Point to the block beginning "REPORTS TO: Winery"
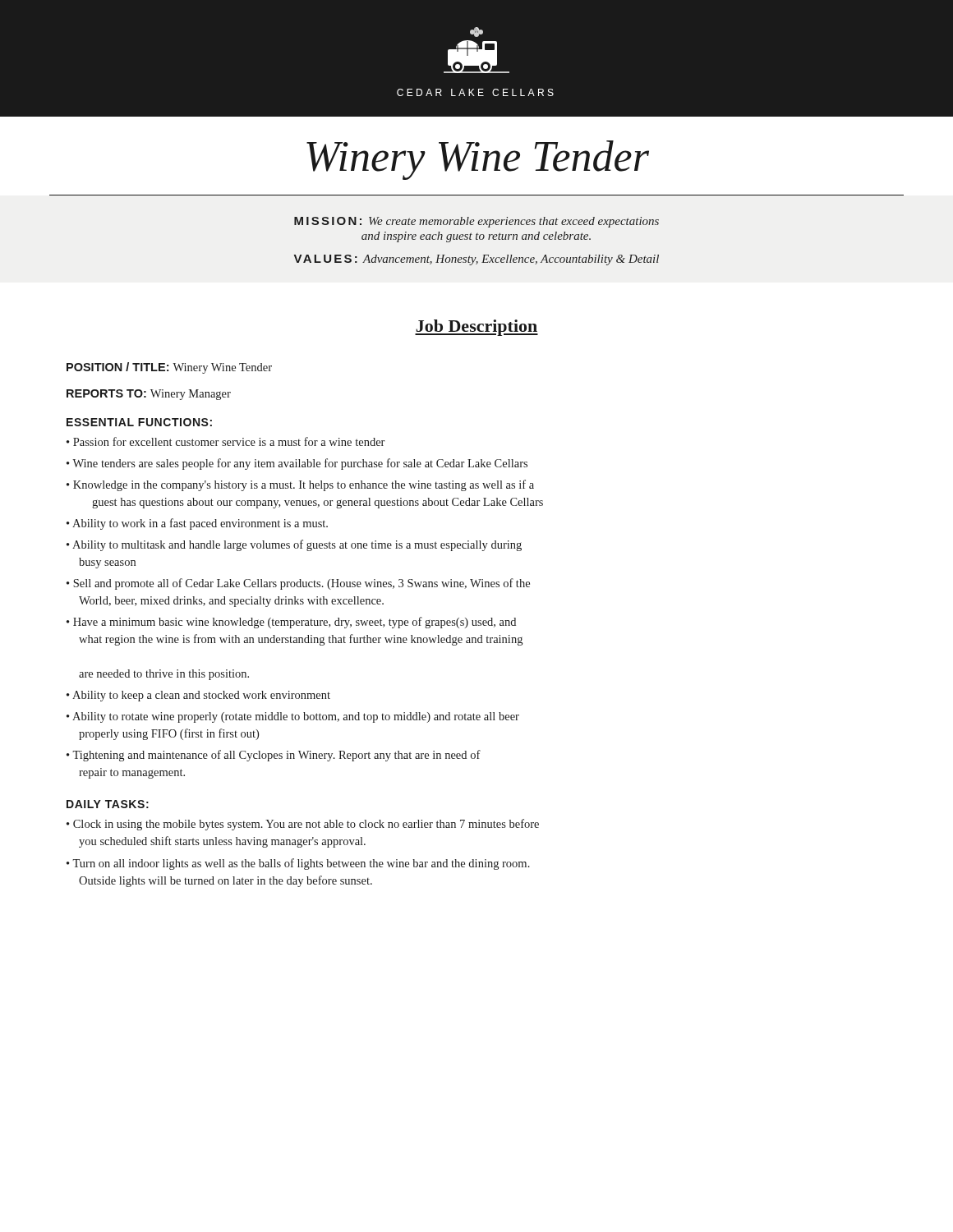 148,393
